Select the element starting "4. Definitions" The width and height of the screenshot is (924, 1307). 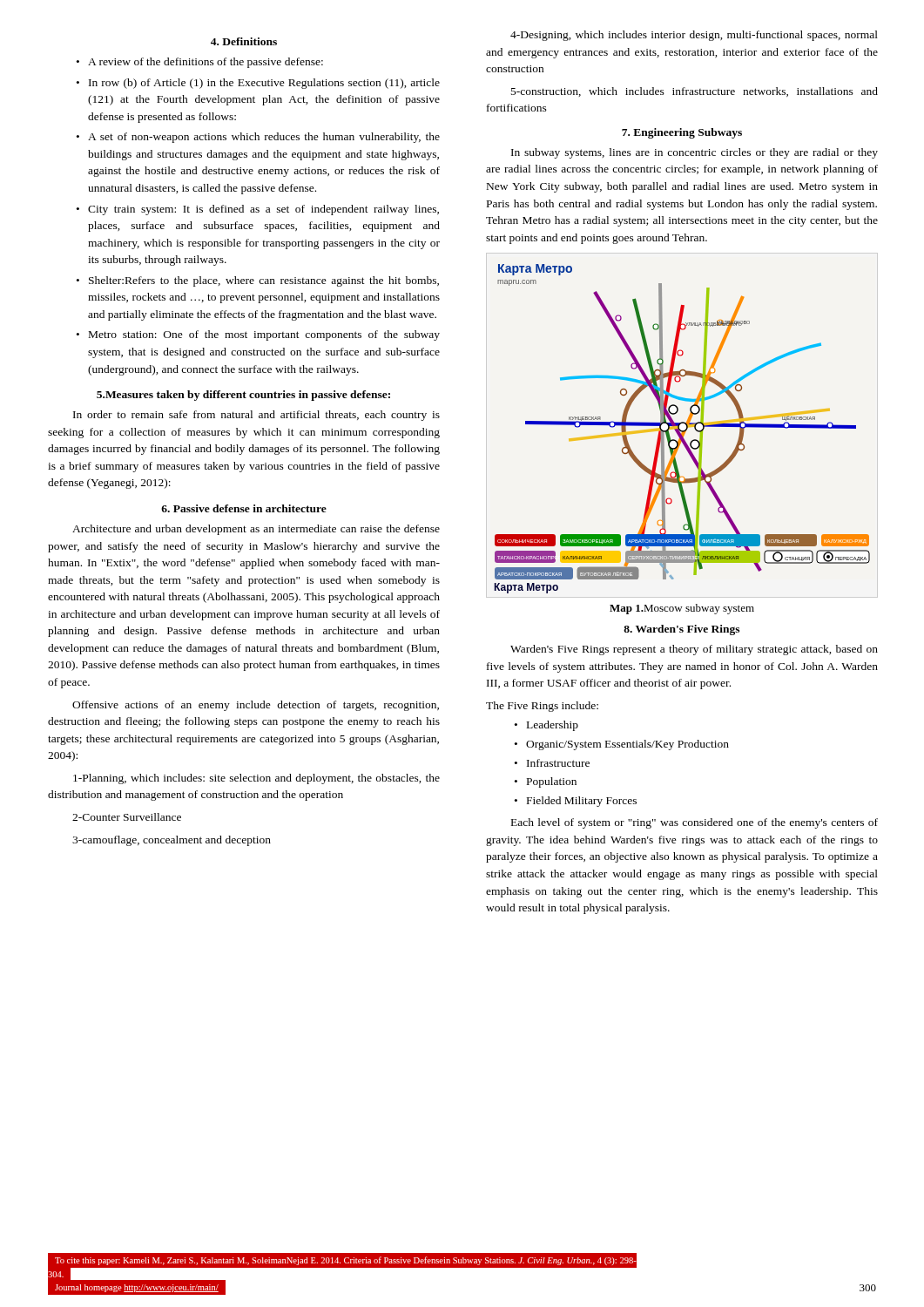coord(244,41)
